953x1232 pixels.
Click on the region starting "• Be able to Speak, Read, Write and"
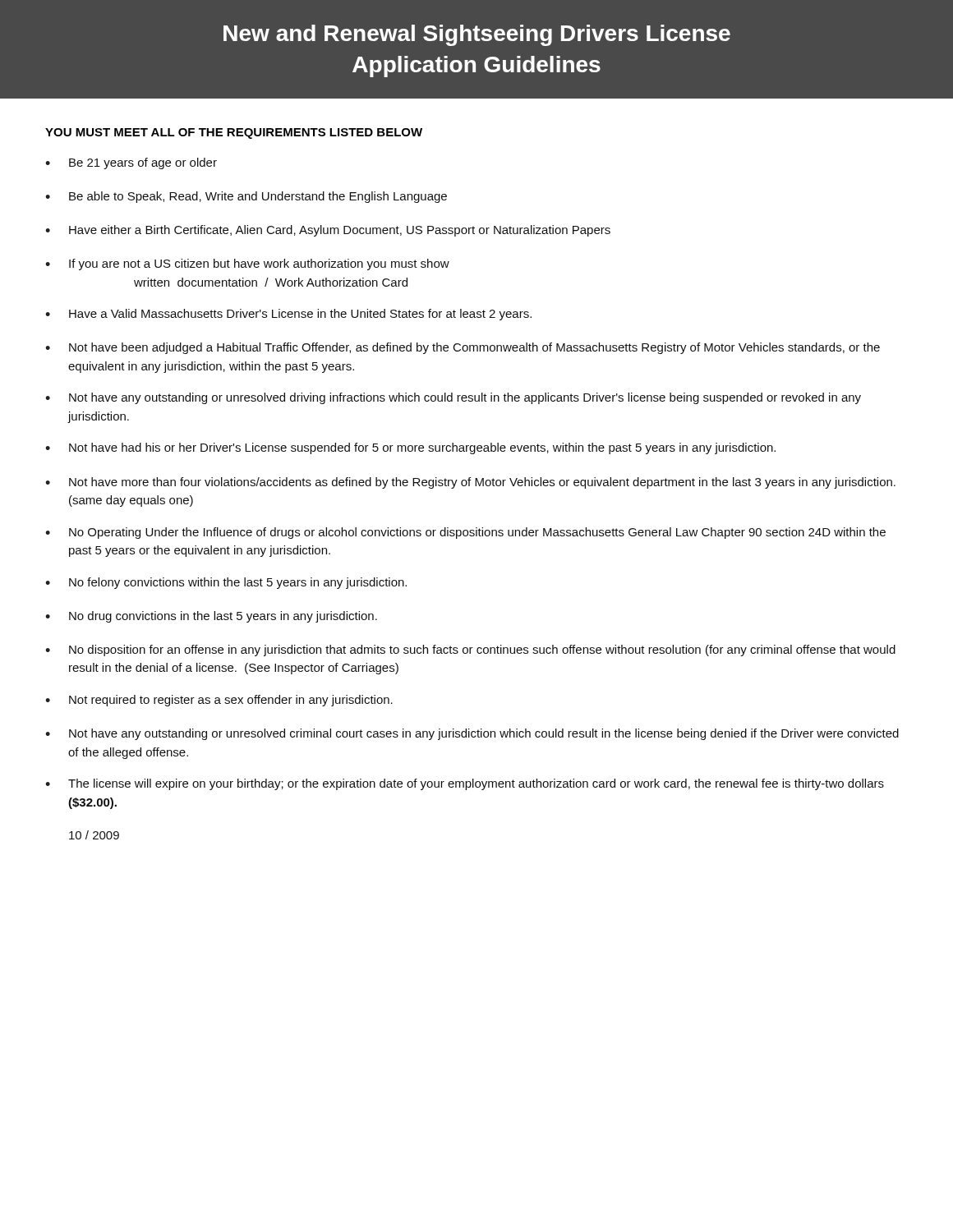(x=246, y=197)
